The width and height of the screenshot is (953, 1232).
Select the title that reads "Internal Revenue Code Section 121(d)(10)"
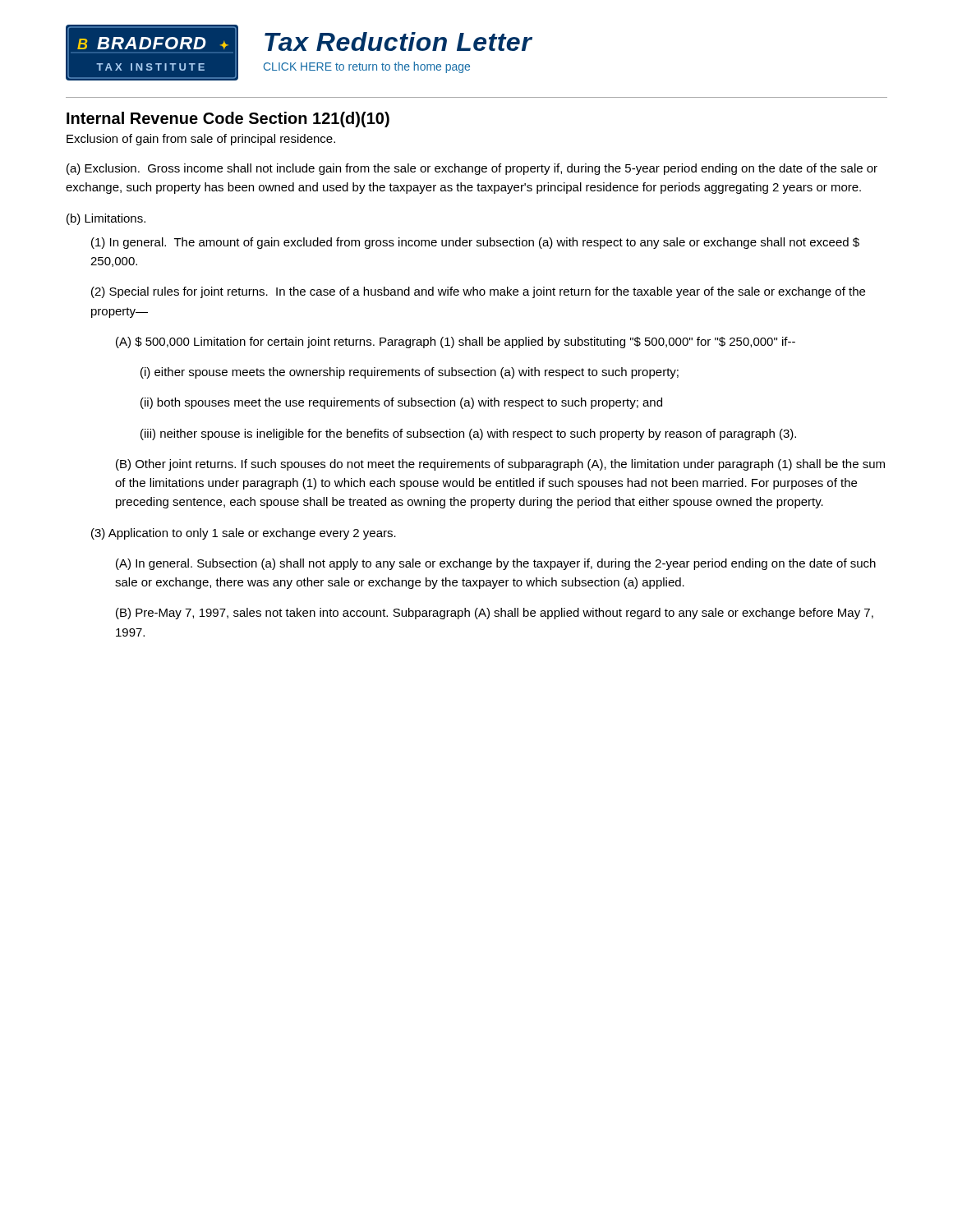pos(228,120)
